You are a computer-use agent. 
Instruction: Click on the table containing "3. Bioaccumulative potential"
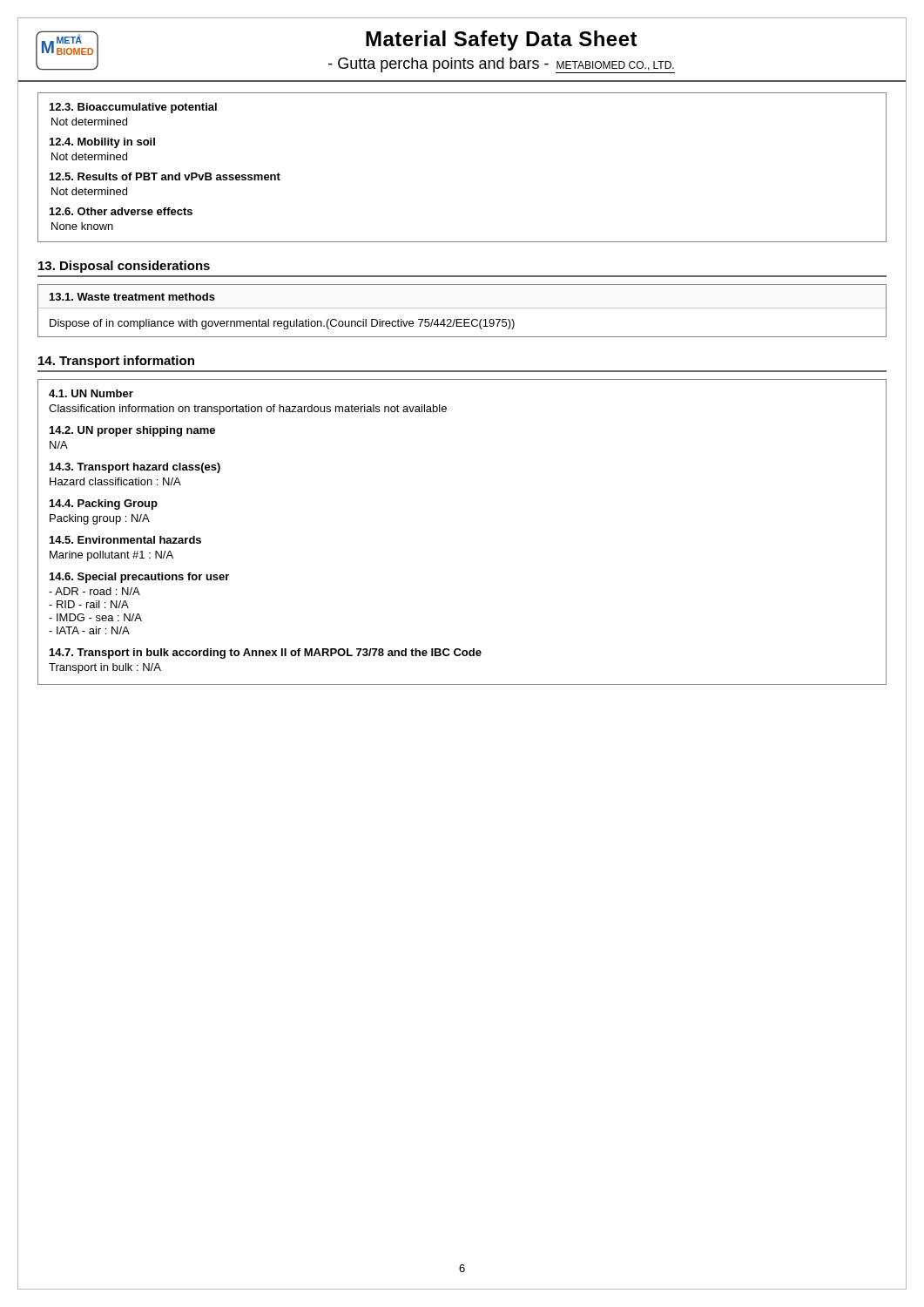coord(462,167)
